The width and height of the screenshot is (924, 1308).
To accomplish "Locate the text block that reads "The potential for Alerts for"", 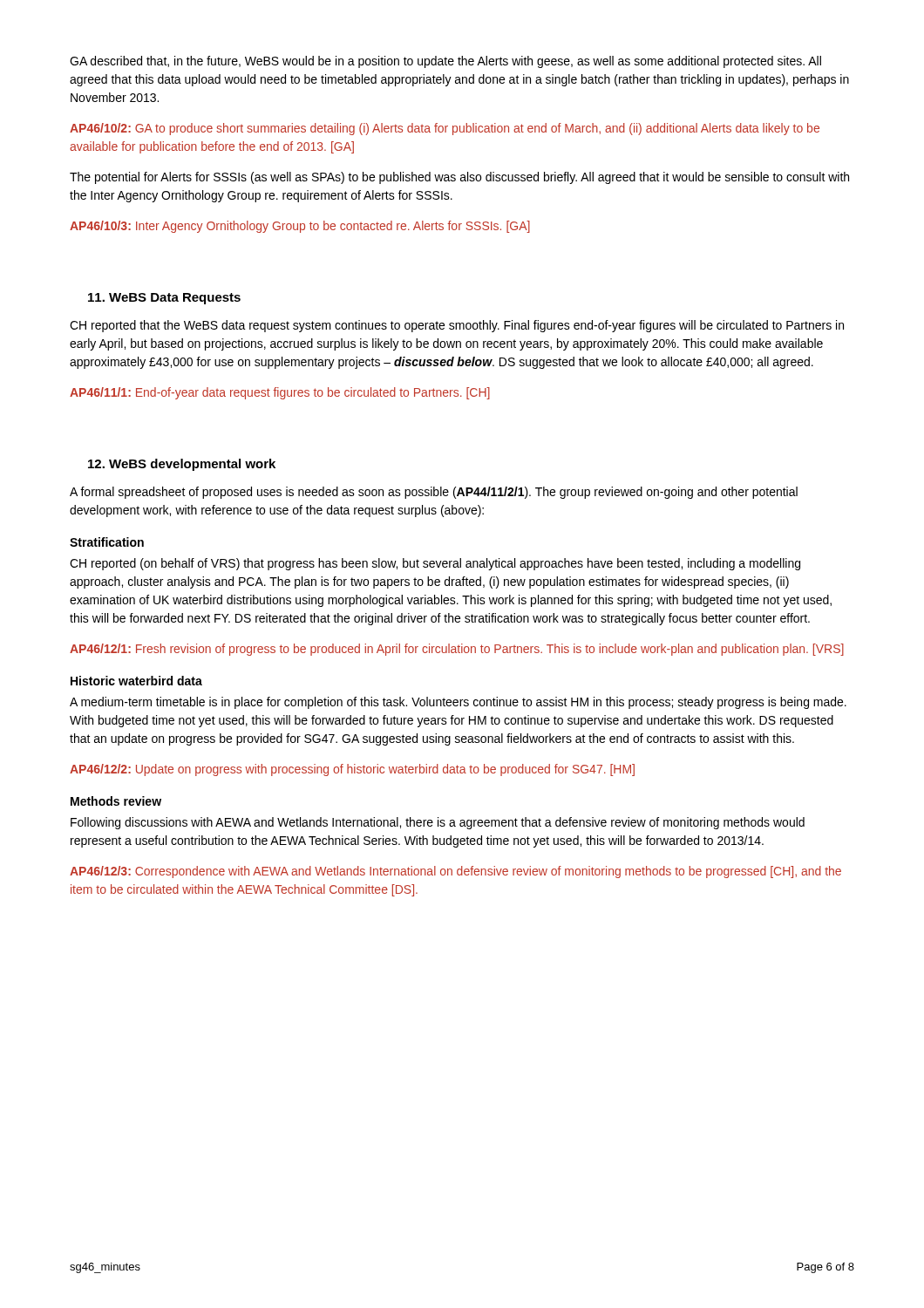I will [460, 186].
